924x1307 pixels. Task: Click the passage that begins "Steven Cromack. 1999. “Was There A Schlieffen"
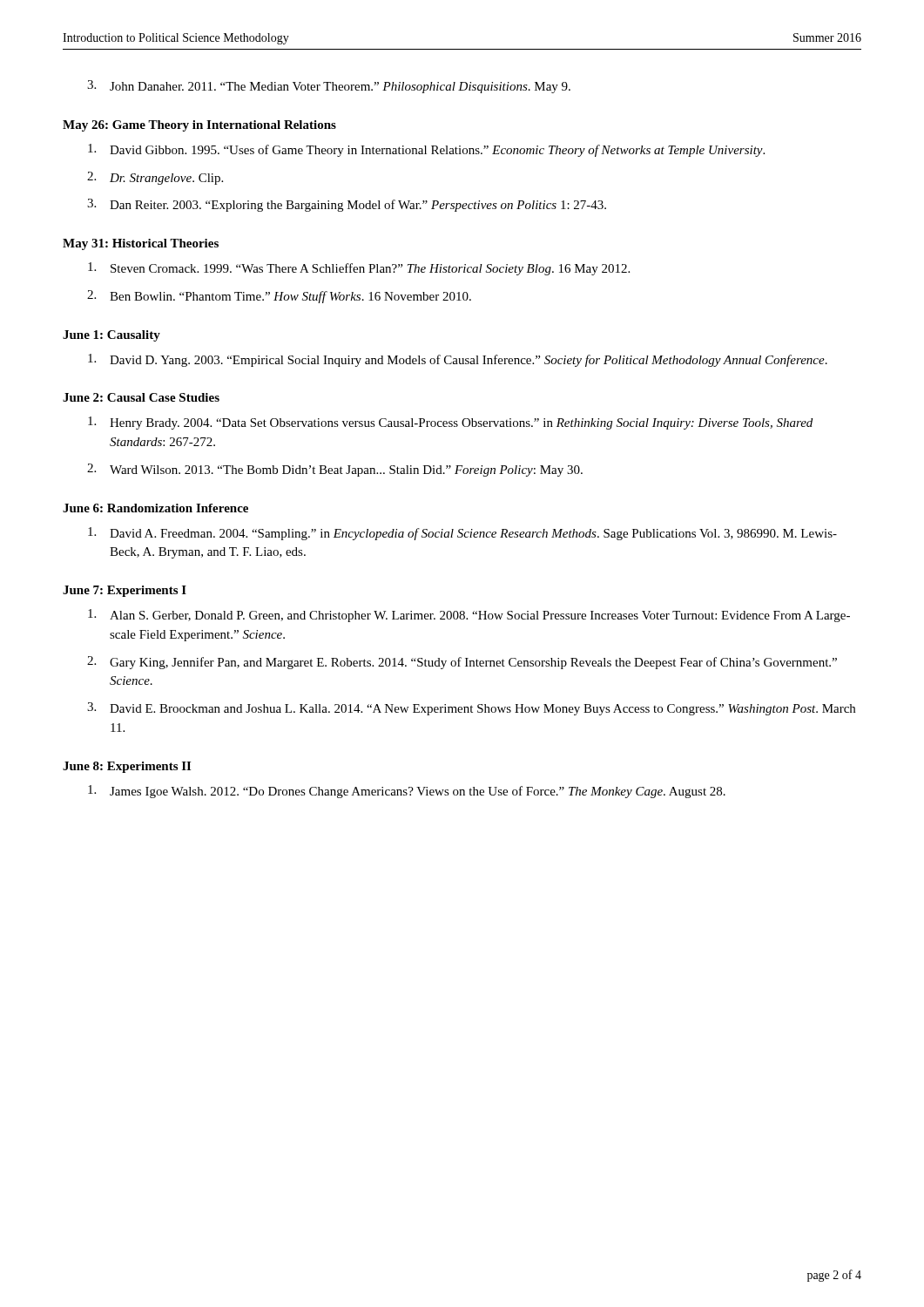pyautogui.click(x=474, y=269)
